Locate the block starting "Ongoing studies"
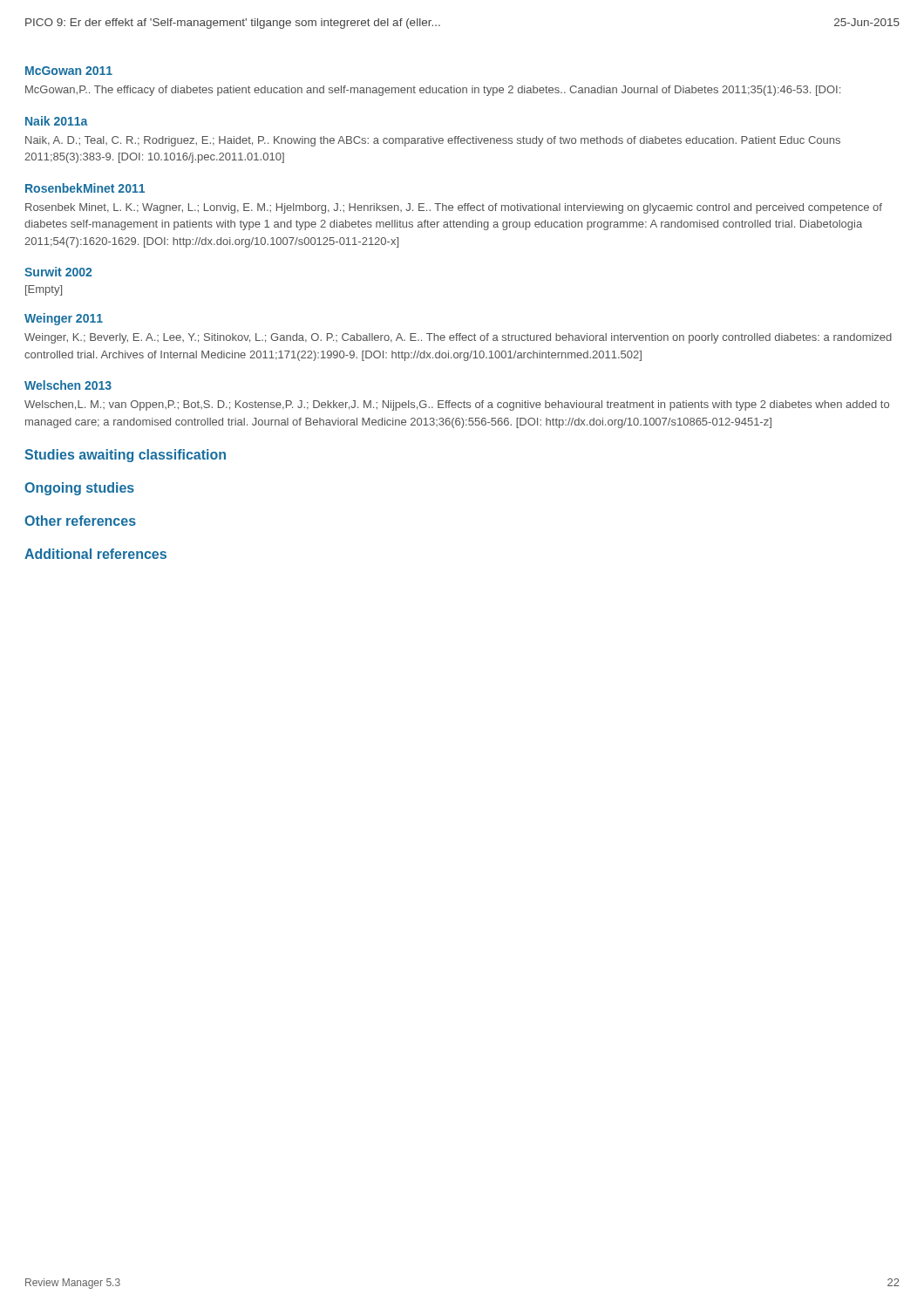The height and width of the screenshot is (1308, 924). click(79, 488)
